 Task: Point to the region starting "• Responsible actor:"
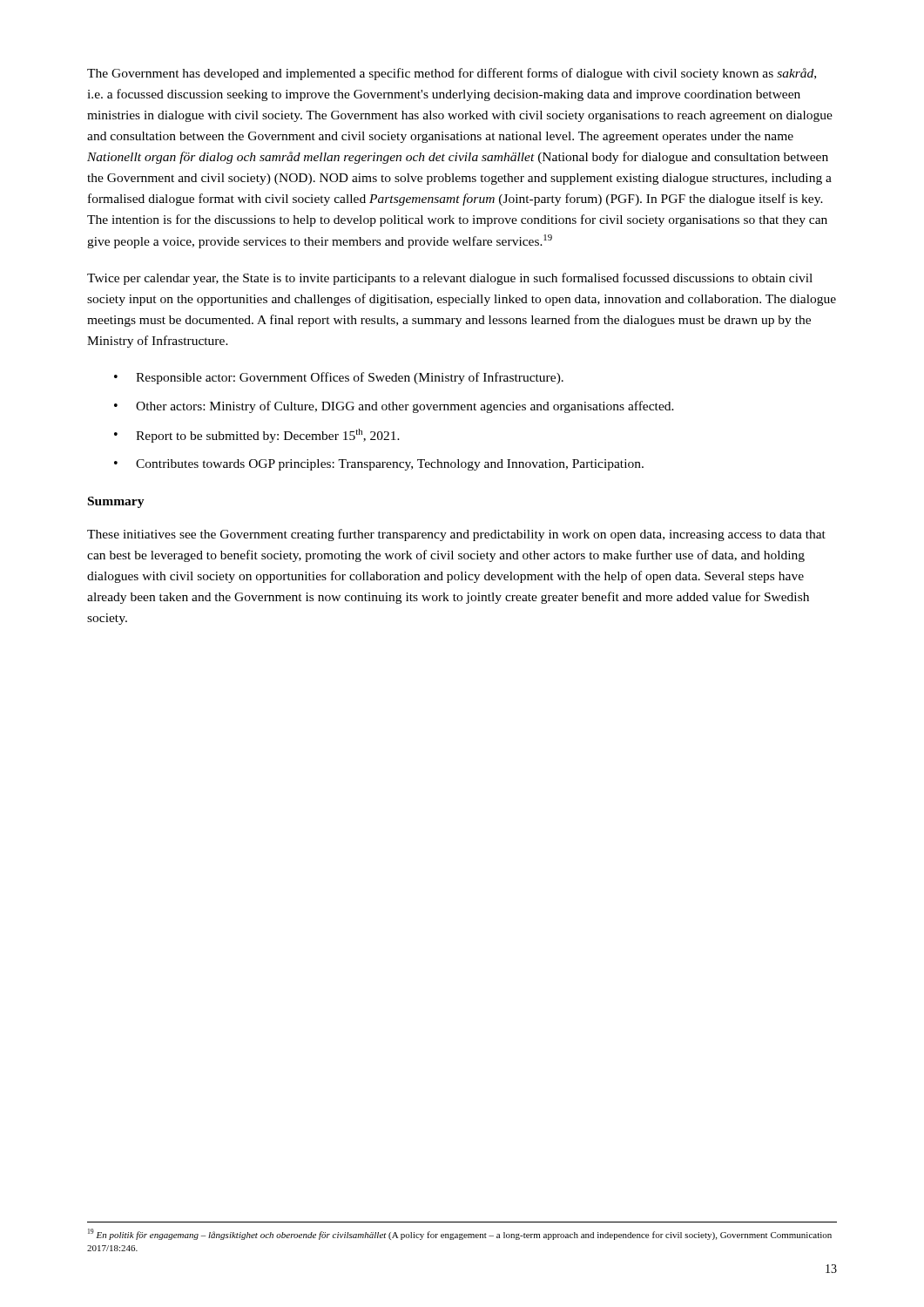(475, 378)
